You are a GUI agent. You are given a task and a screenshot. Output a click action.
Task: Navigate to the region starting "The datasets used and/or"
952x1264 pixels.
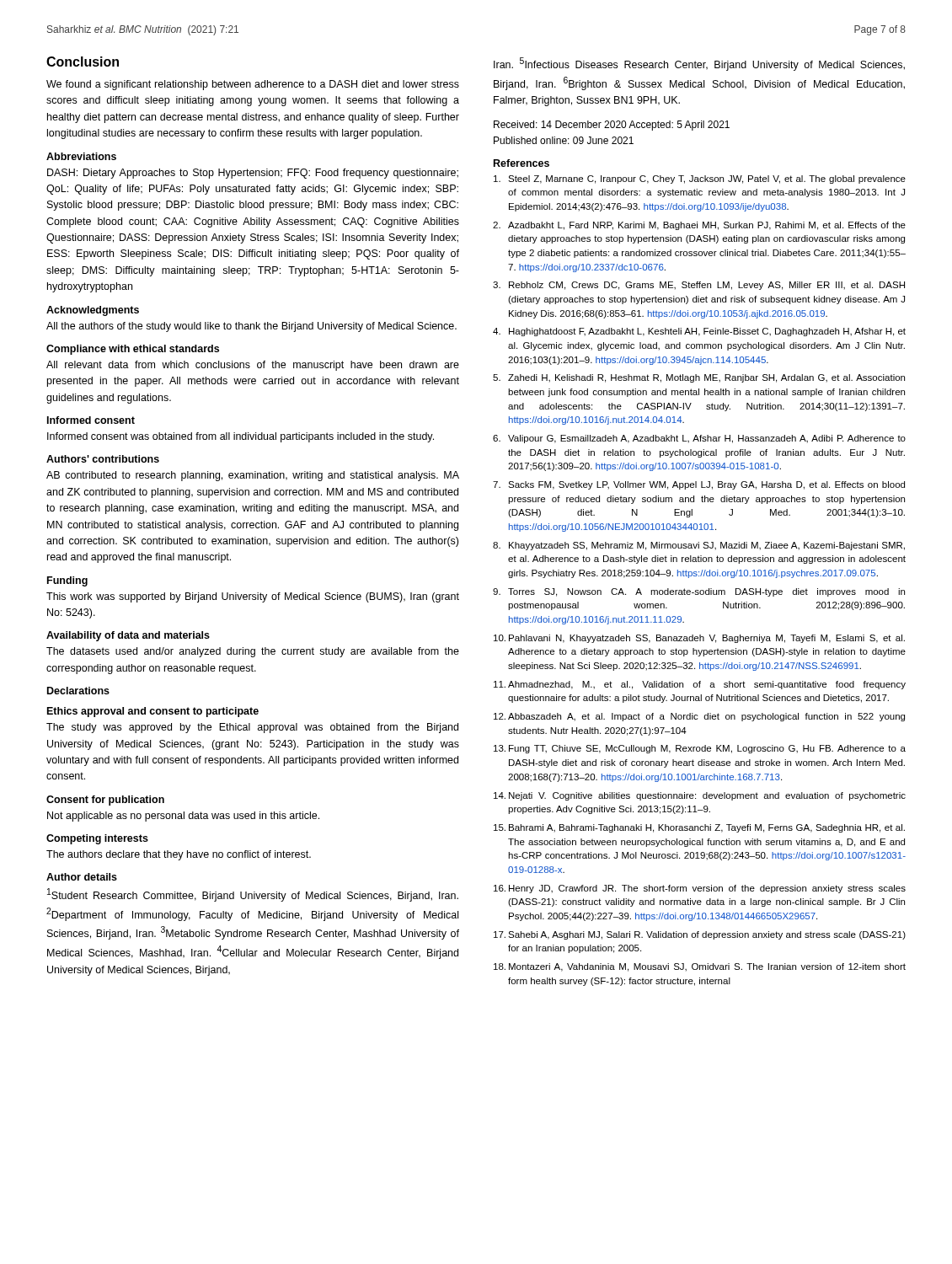[x=253, y=660]
